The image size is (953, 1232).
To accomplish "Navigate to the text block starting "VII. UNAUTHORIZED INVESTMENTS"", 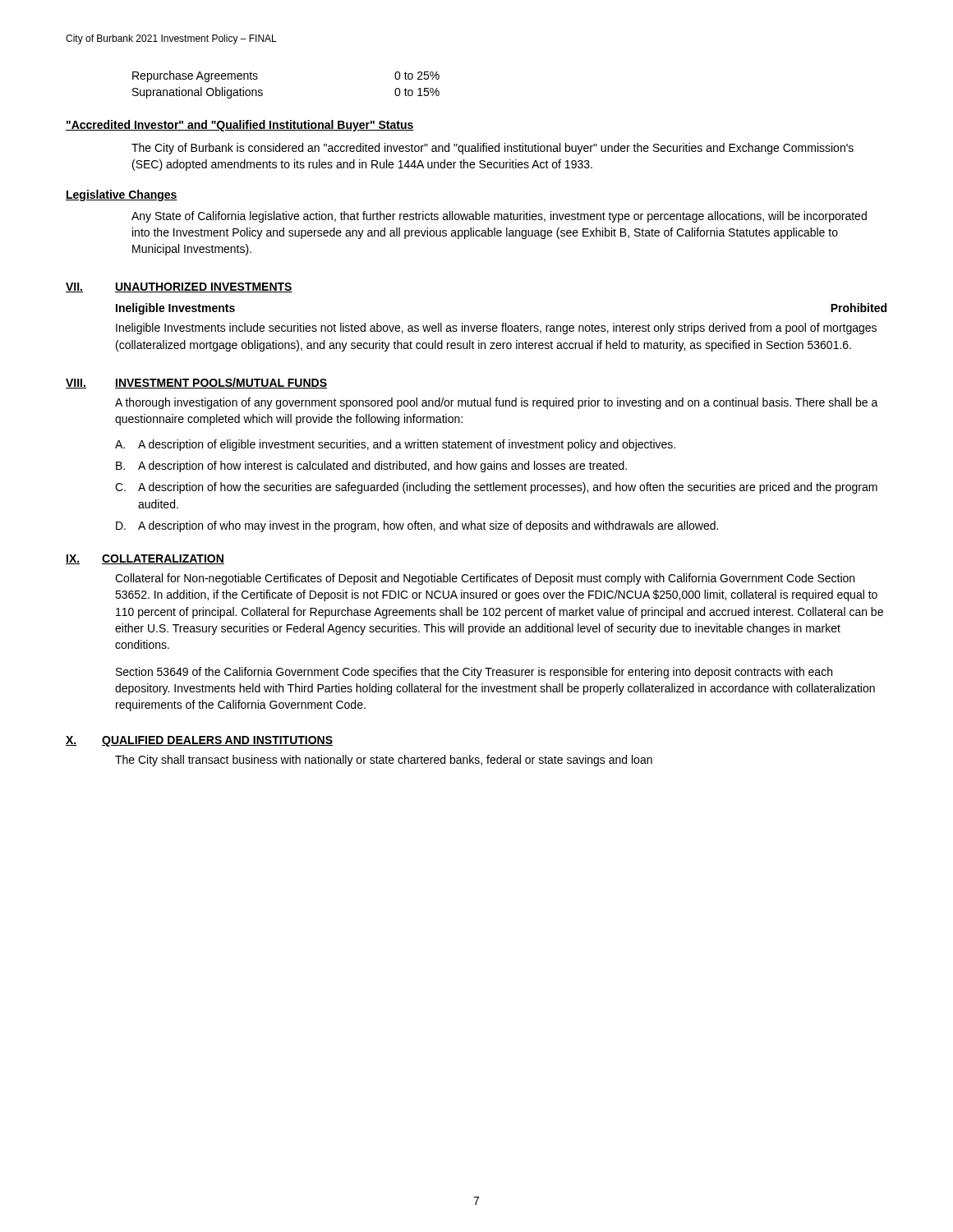I will (x=179, y=287).
